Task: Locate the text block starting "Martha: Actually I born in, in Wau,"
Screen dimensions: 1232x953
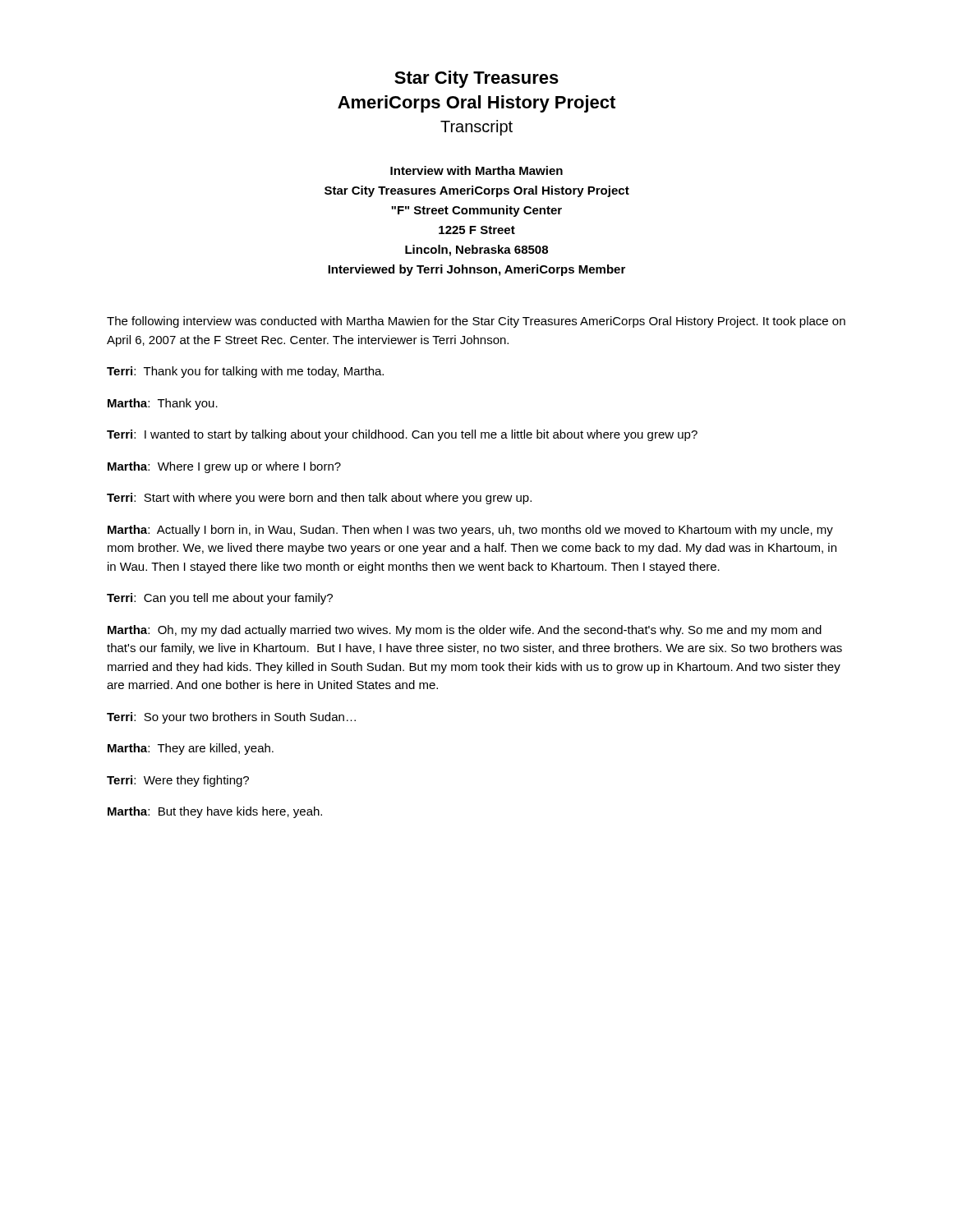Action: click(x=472, y=548)
